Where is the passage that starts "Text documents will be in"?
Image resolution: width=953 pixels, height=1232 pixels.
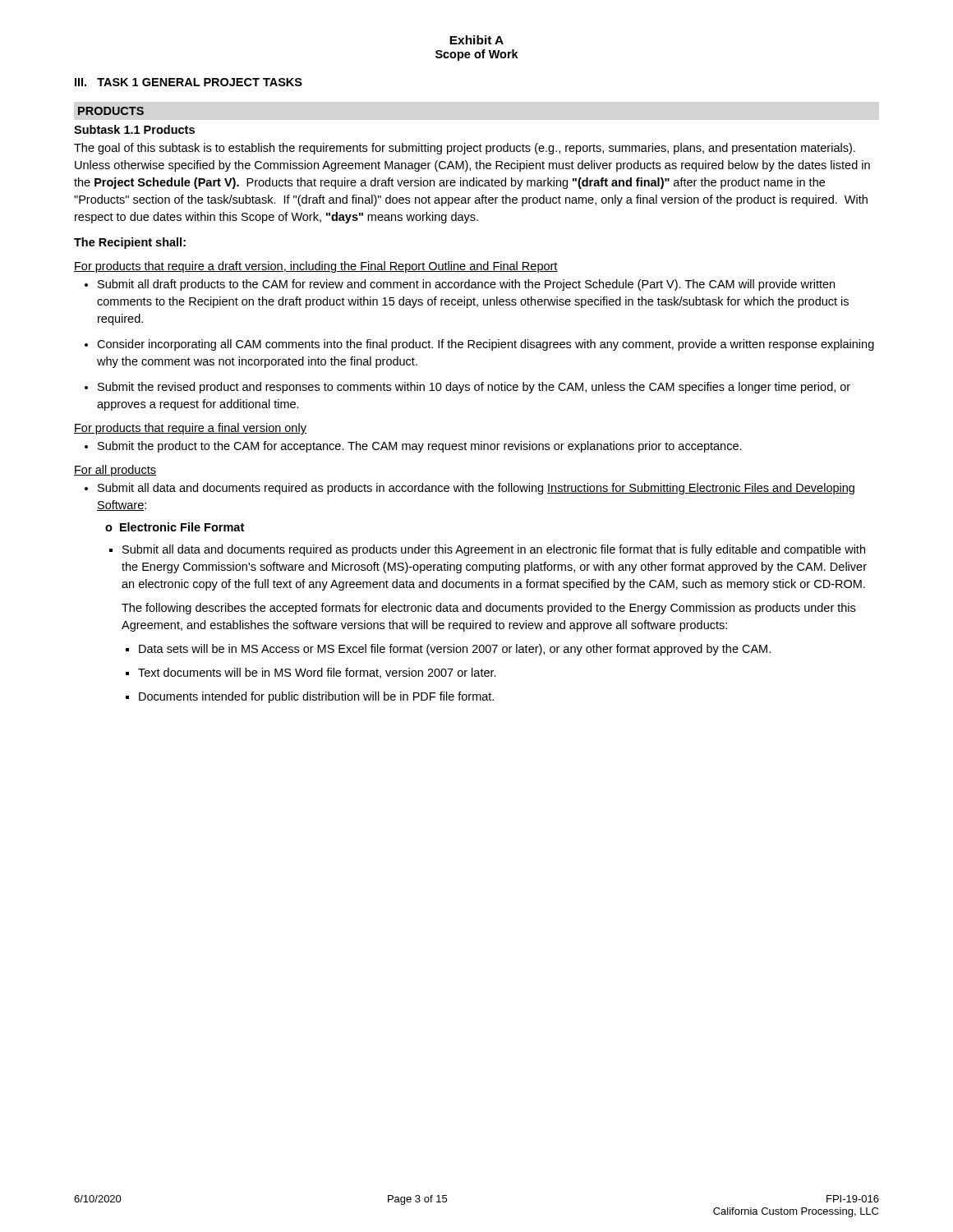[317, 673]
